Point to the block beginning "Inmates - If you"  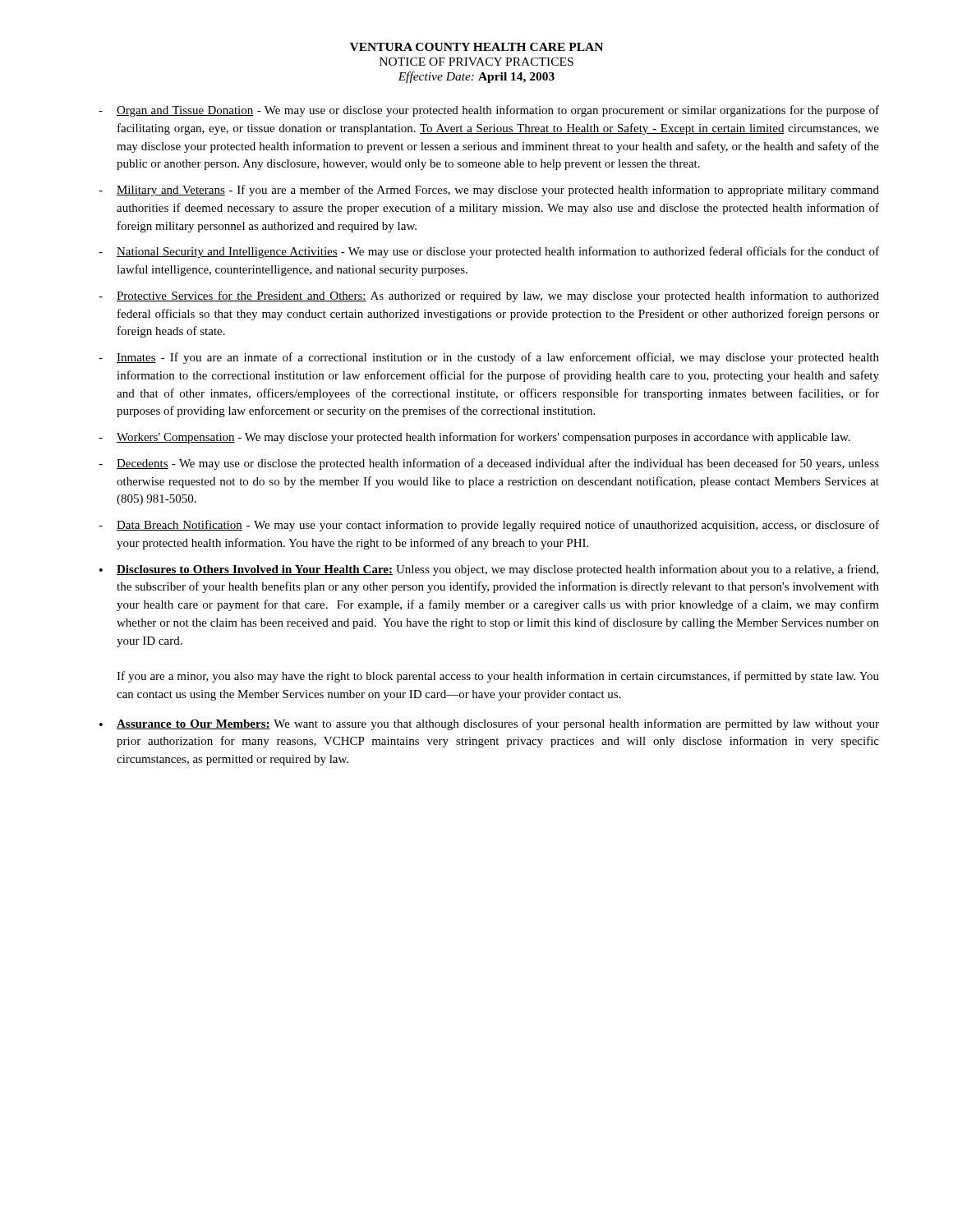pyautogui.click(x=498, y=384)
